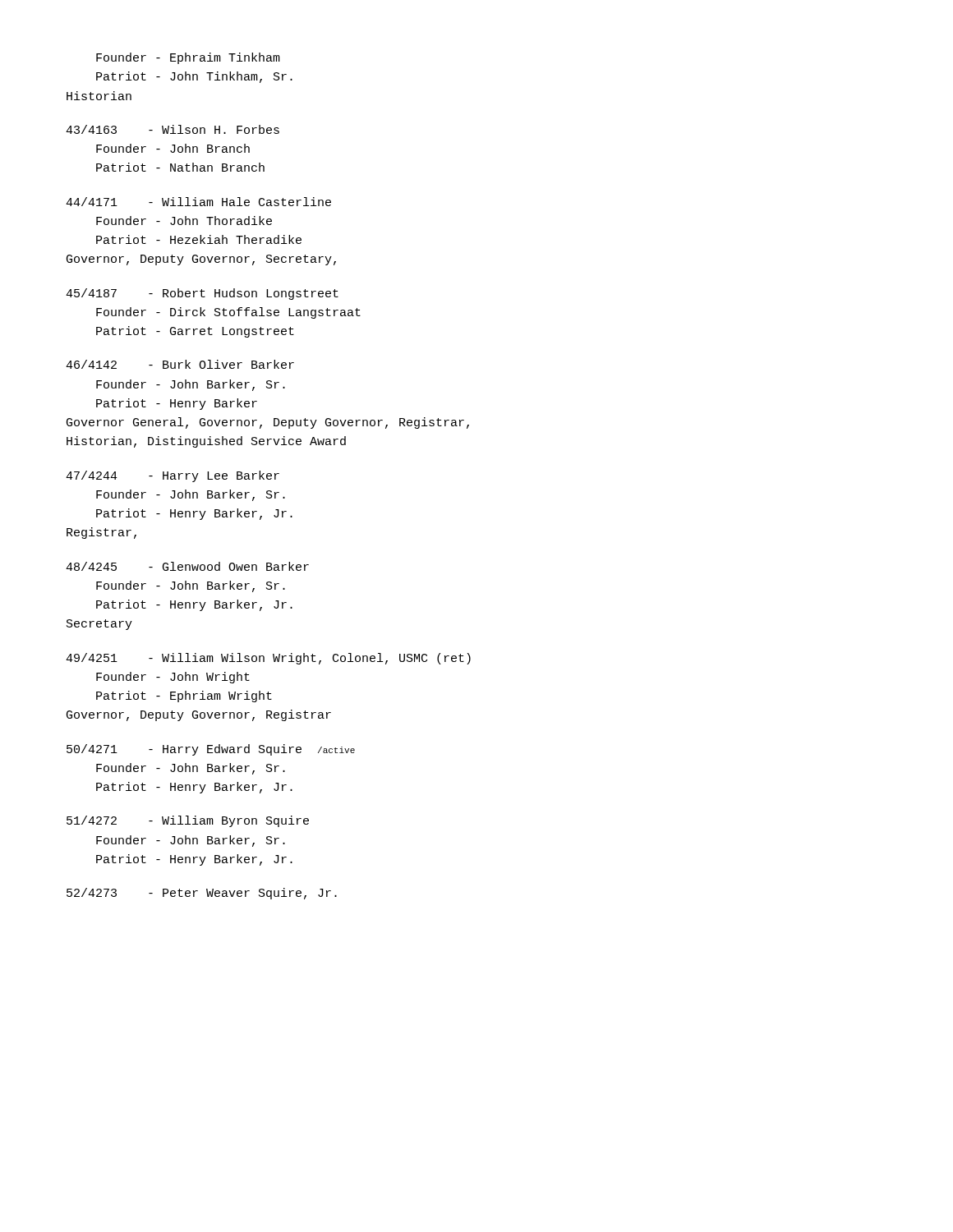Find the list item that says "43/4163 - Wilson H."
953x1232 pixels.
point(173,150)
